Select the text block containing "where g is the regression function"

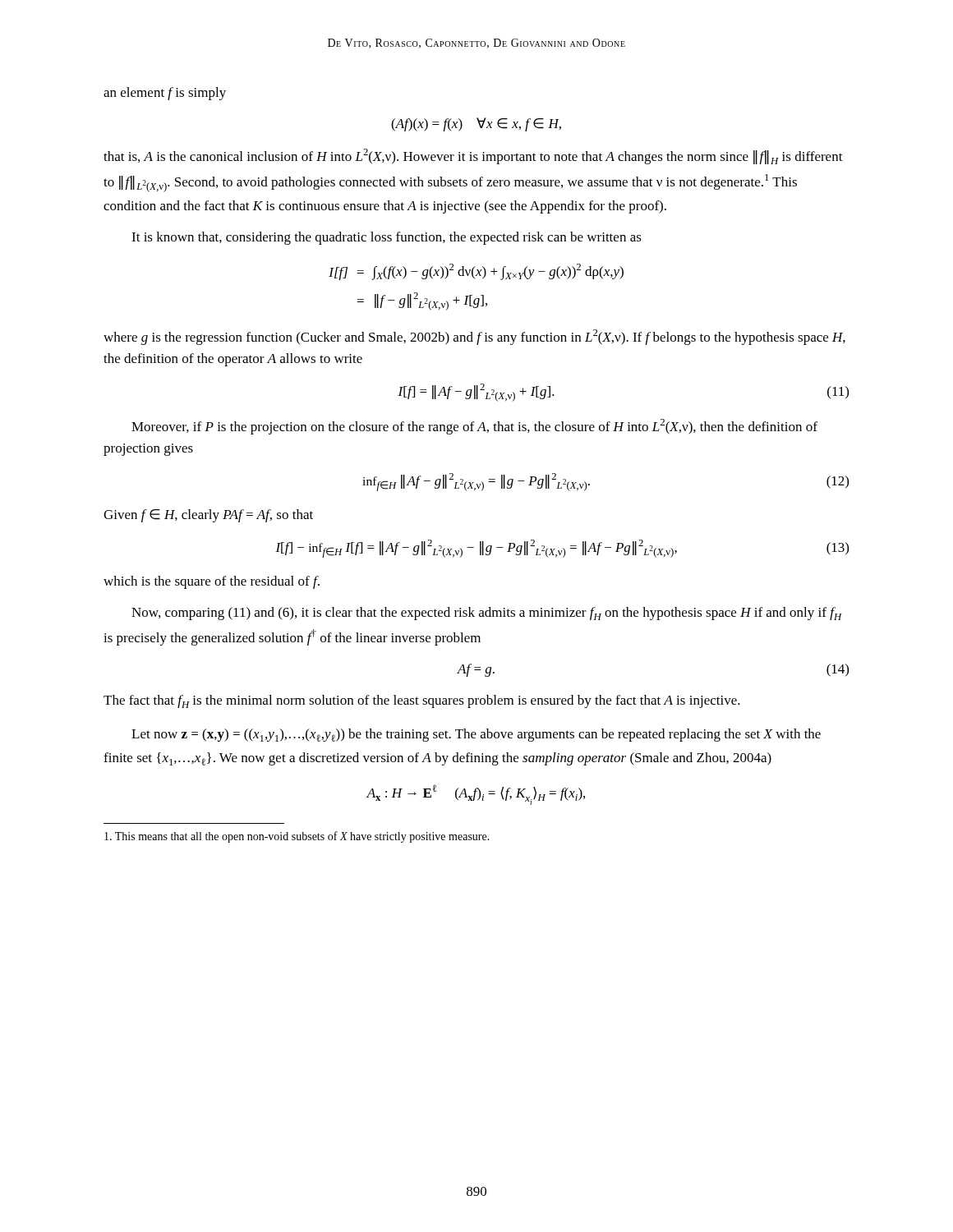[x=476, y=348]
